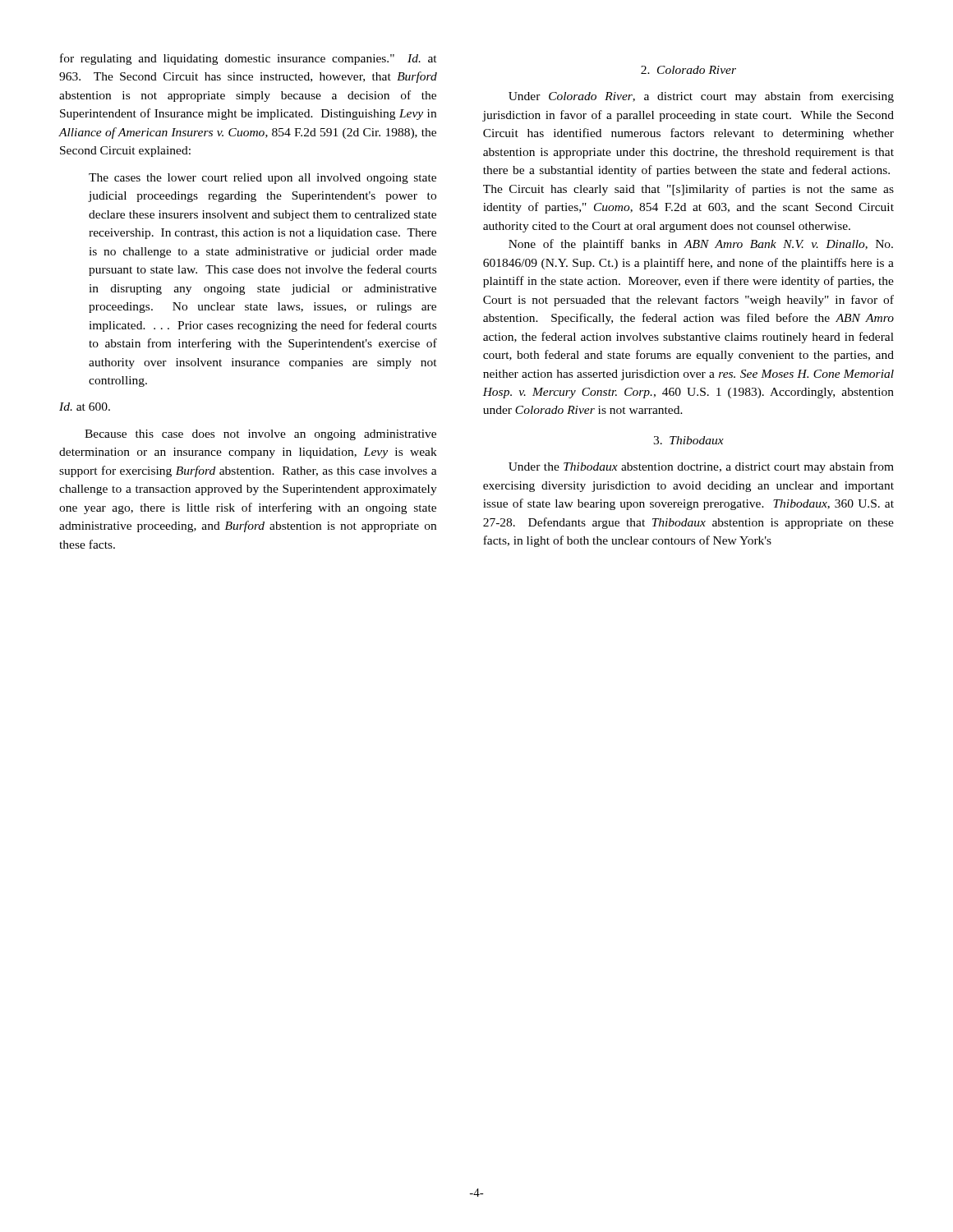Locate the text block with the text "None of the plaintiff banks in ABN"
This screenshot has height=1232, width=953.
[x=688, y=327]
